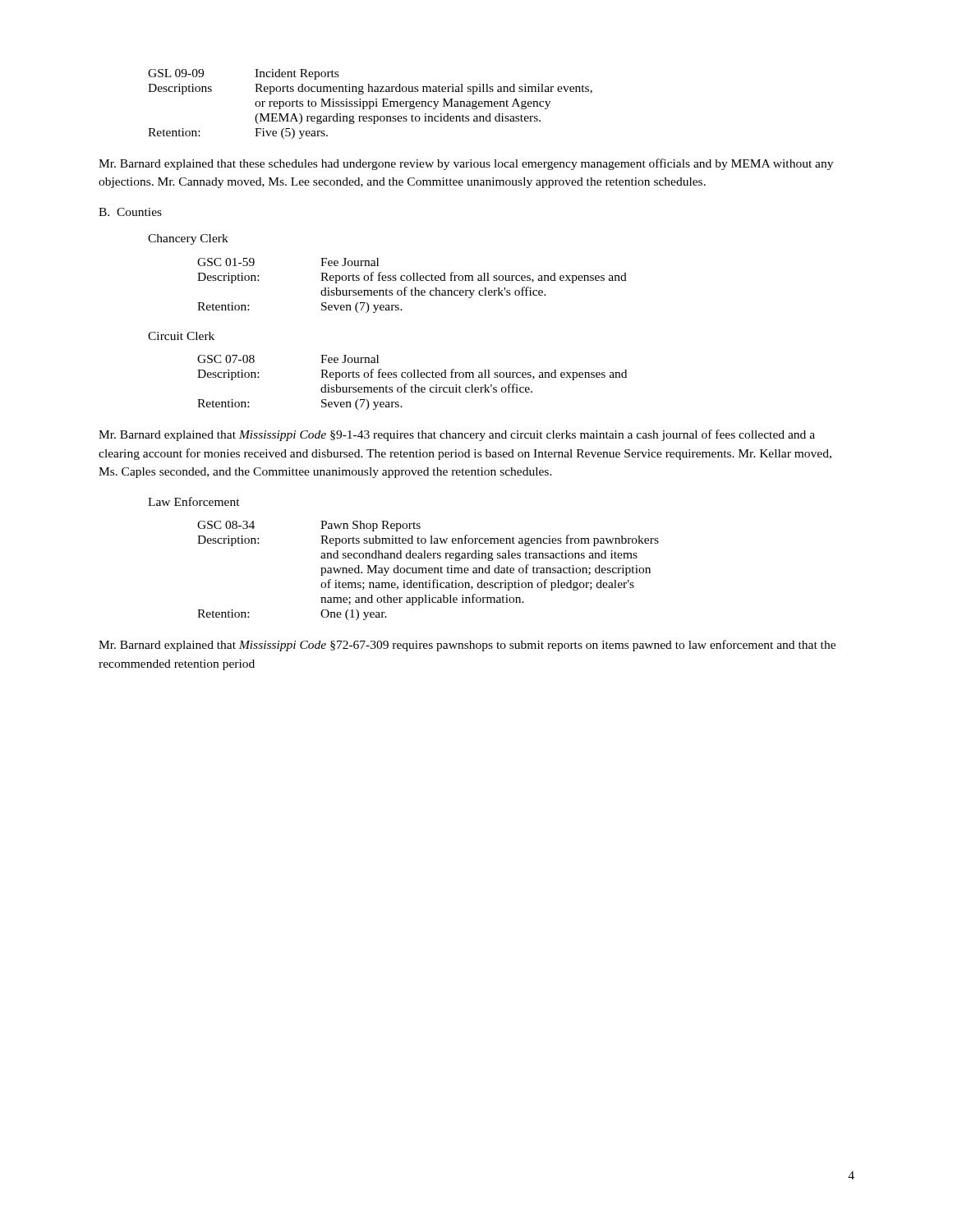Click on the block starting "Chancery Clerk"
This screenshot has height=1232, width=953.
(x=188, y=239)
